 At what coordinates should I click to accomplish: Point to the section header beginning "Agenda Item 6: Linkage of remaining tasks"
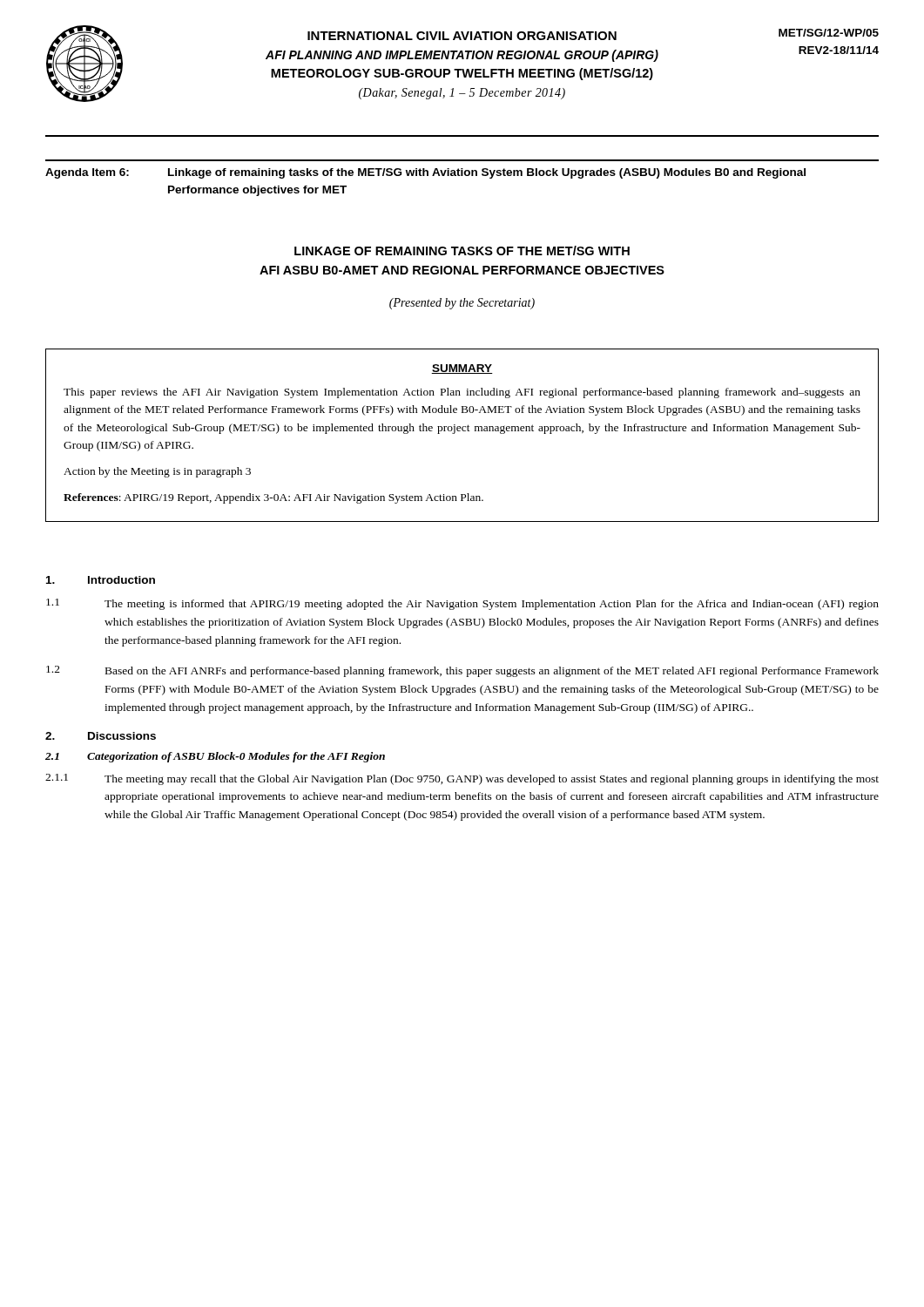[x=462, y=181]
